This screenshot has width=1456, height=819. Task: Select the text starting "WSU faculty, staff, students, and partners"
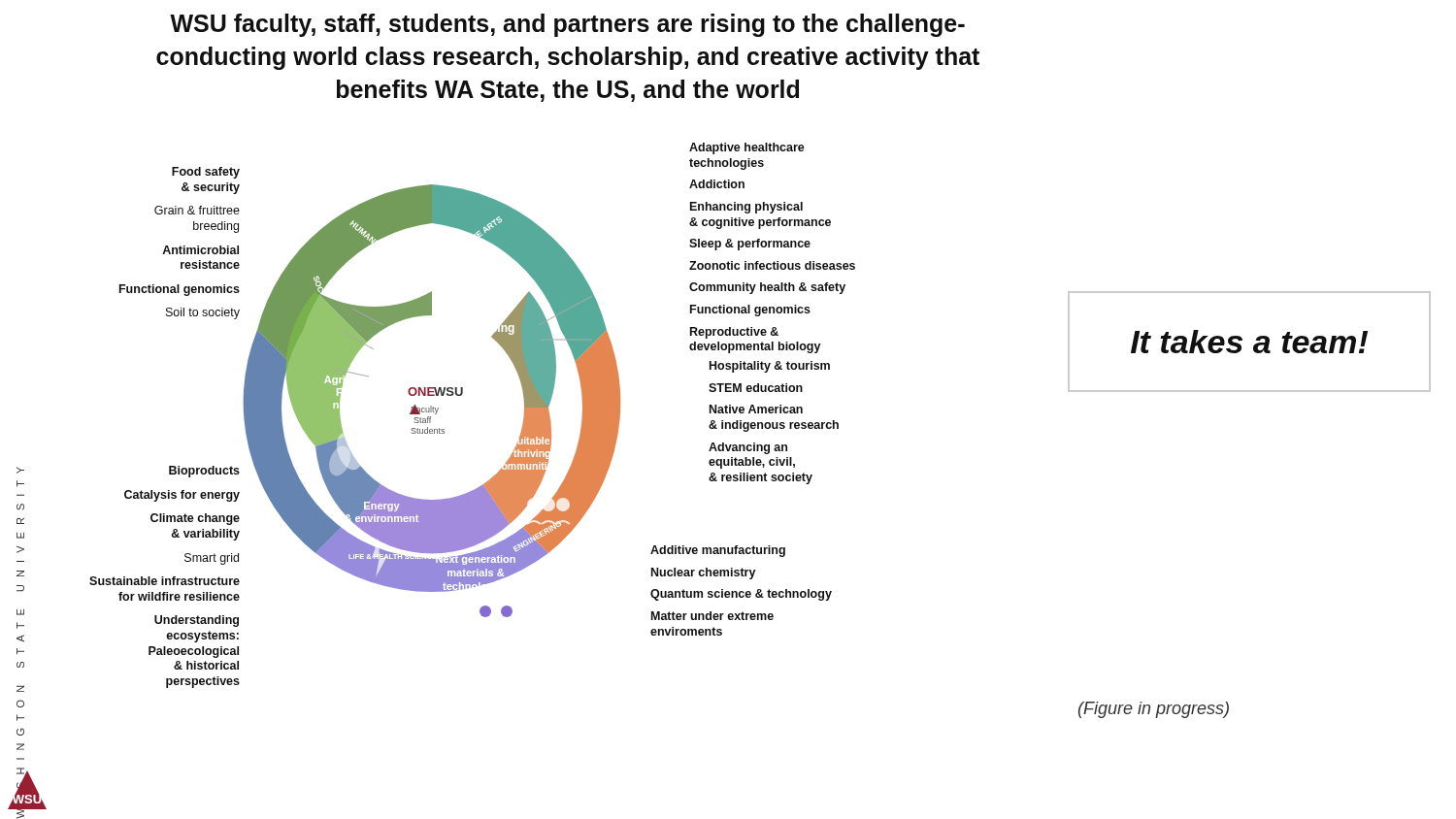(568, 56)
